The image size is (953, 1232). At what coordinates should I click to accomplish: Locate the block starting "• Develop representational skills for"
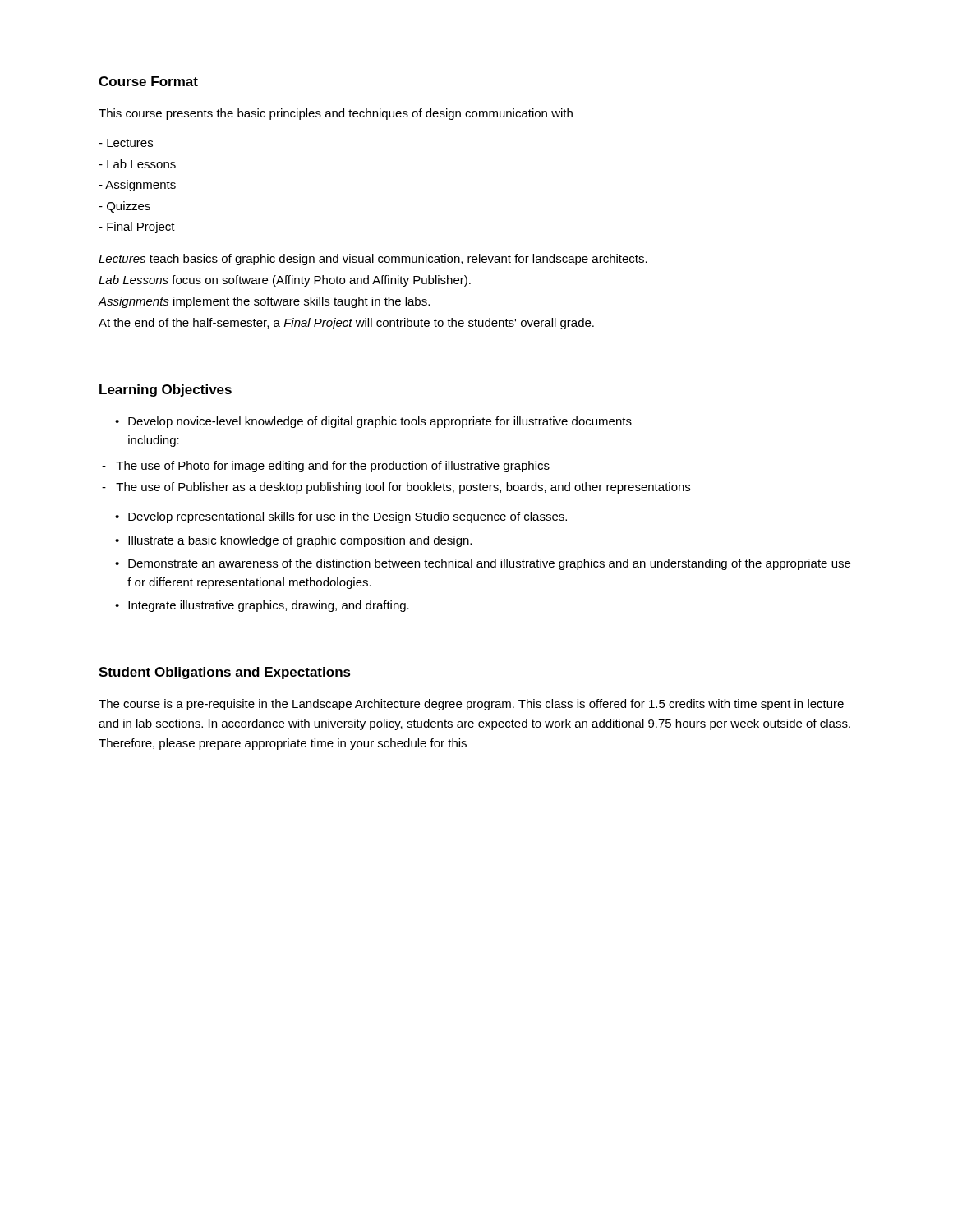coord(342,517)
